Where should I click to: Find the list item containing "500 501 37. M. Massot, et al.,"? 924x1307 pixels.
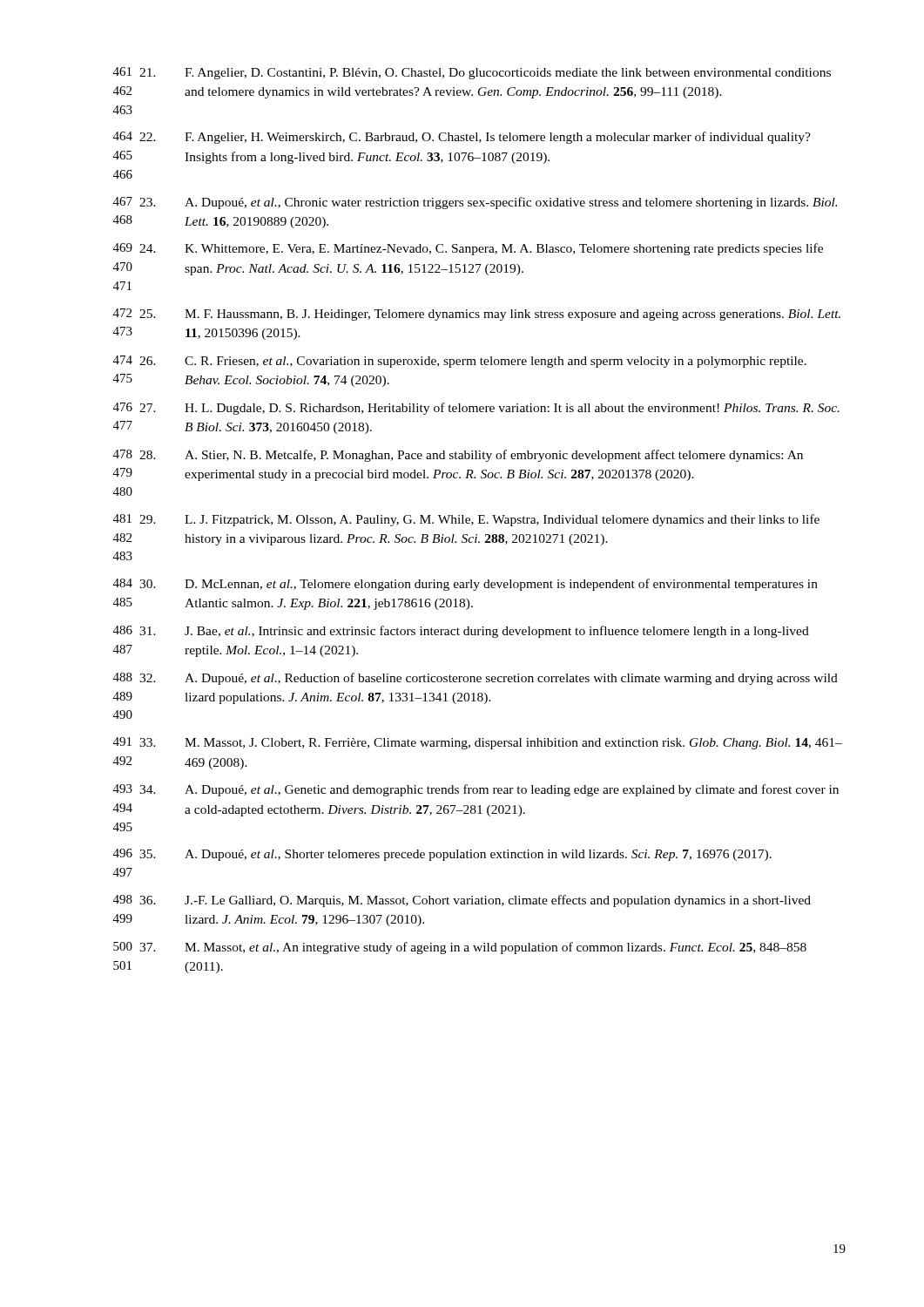coord(462,957)
